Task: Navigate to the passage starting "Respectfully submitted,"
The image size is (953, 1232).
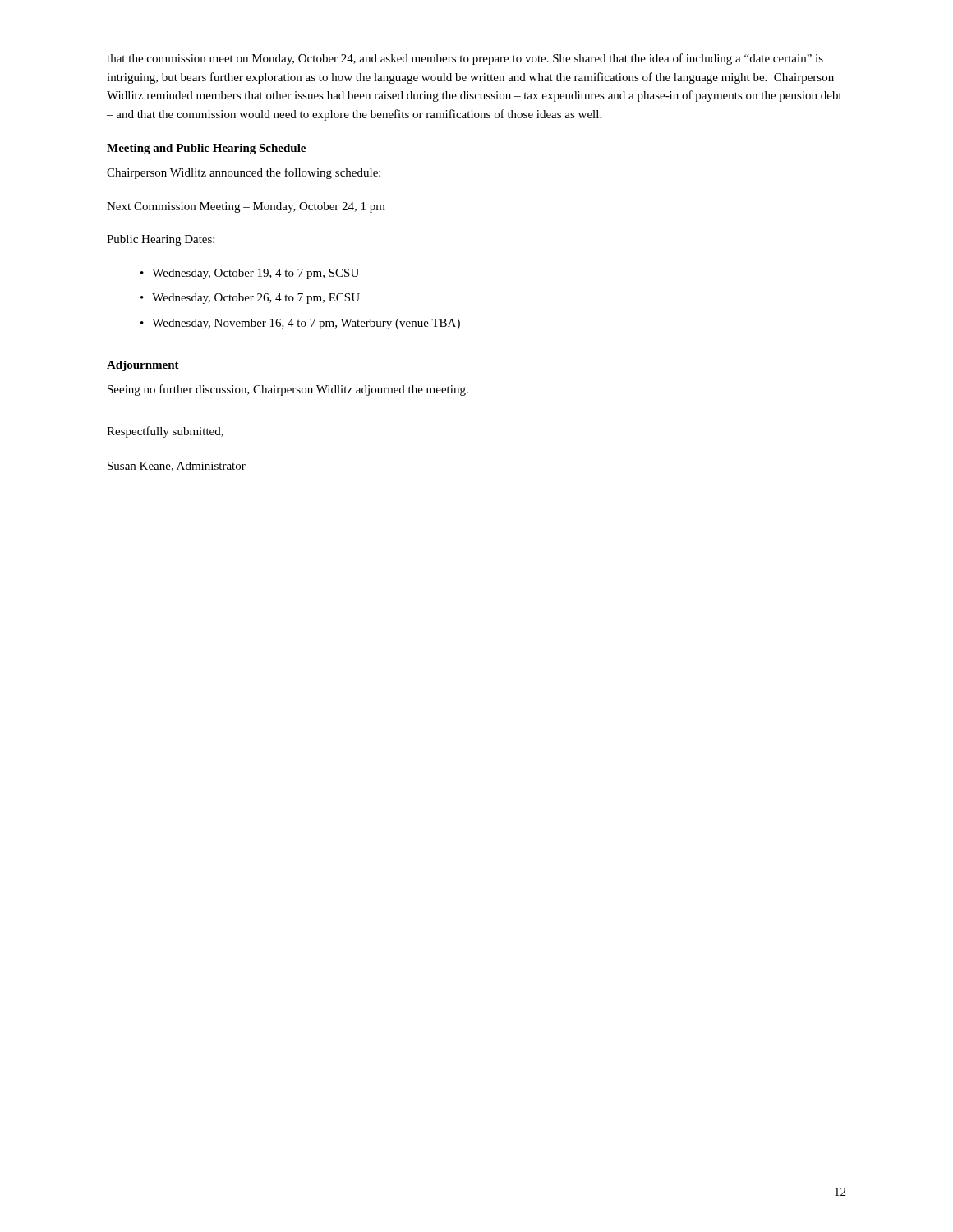Action: click(165, 431)
